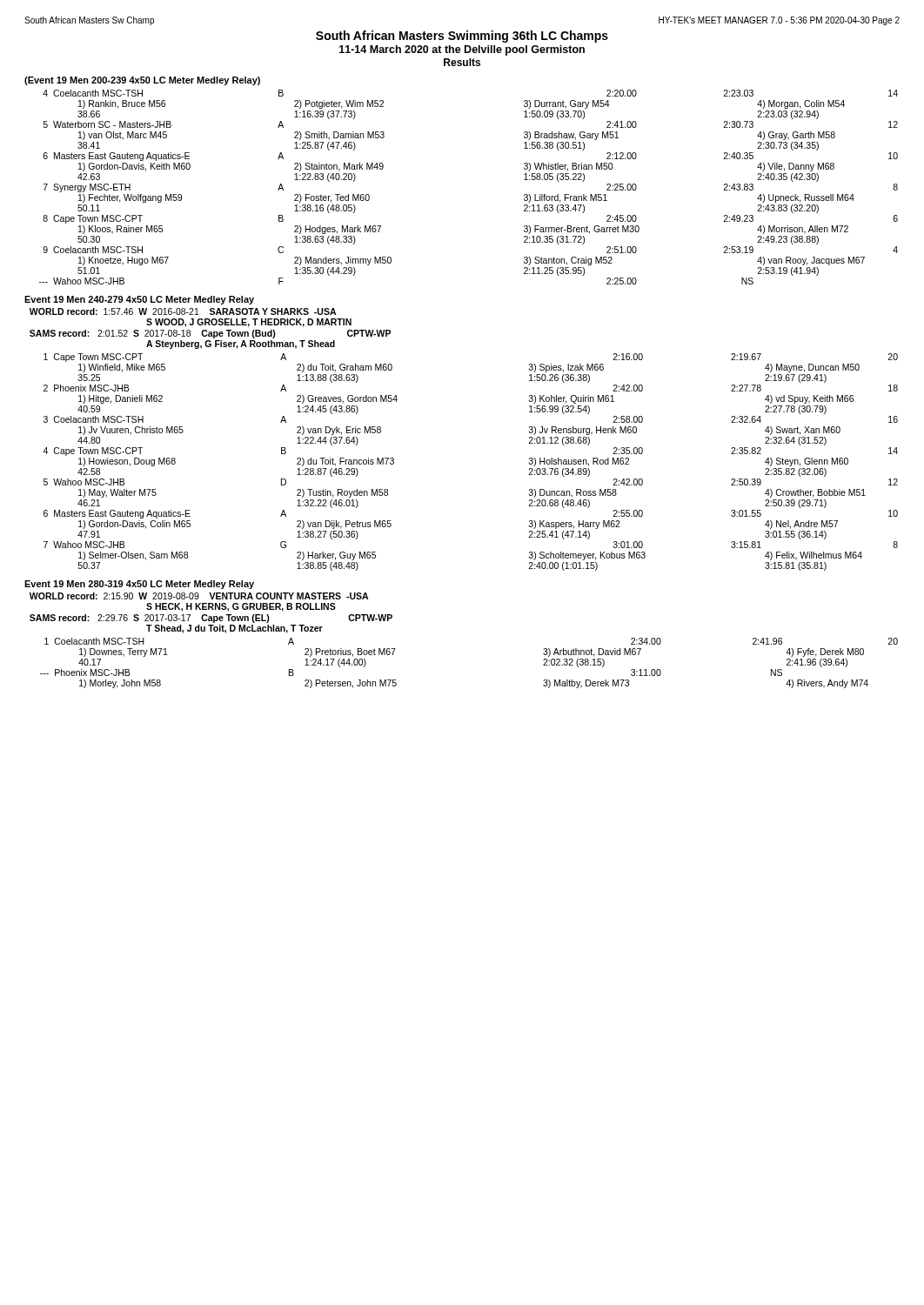Locate the table with the text "2) Harker, Guy"
This screenshot has width=924, height=1305.
point(462,461)
